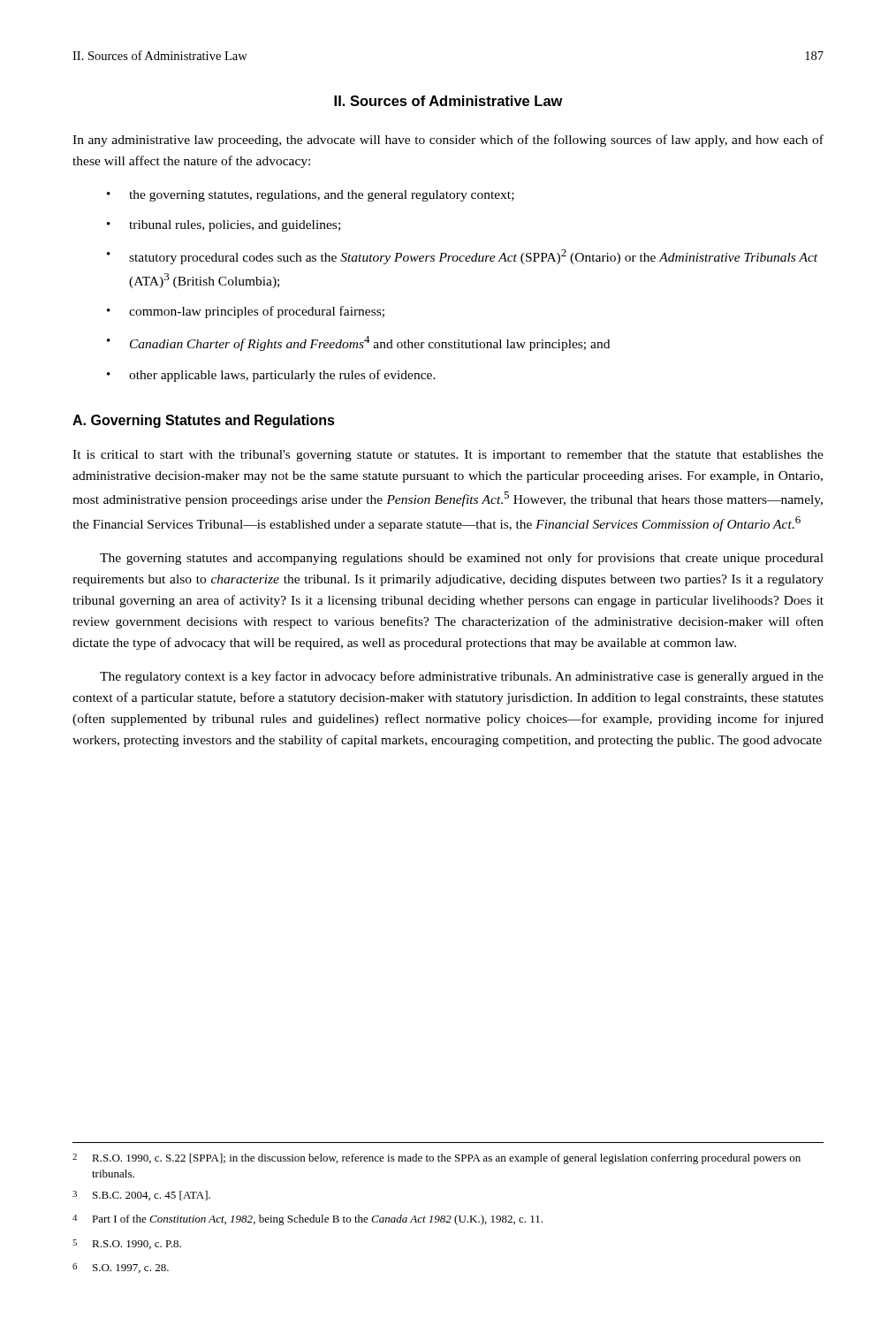Point to the block starting "2 R.S.O. 1990, c. S.22"
This screenshot has width=896, height=1326.
pos(448,1166)
